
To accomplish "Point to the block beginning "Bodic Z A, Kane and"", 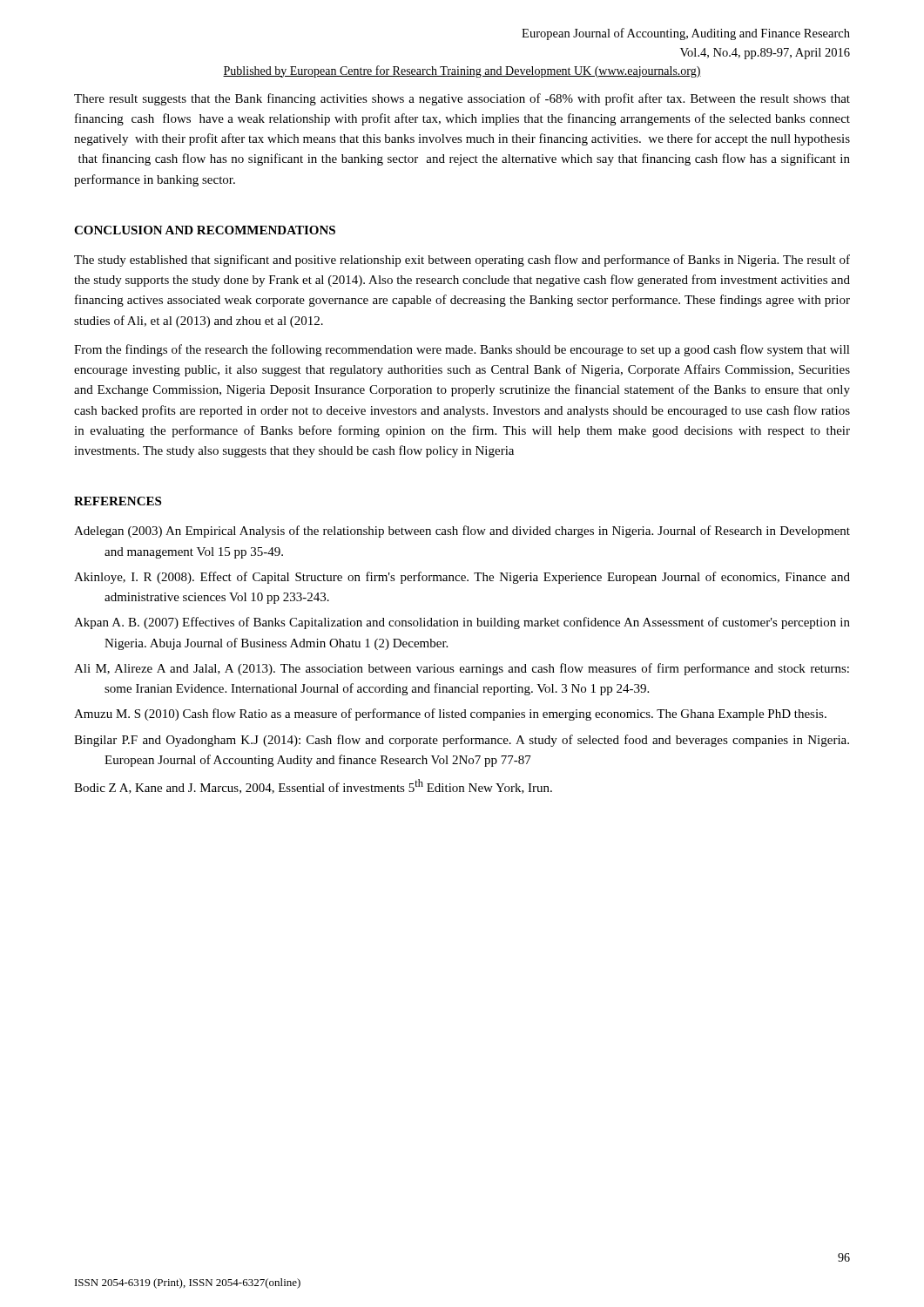I will 313,786.
